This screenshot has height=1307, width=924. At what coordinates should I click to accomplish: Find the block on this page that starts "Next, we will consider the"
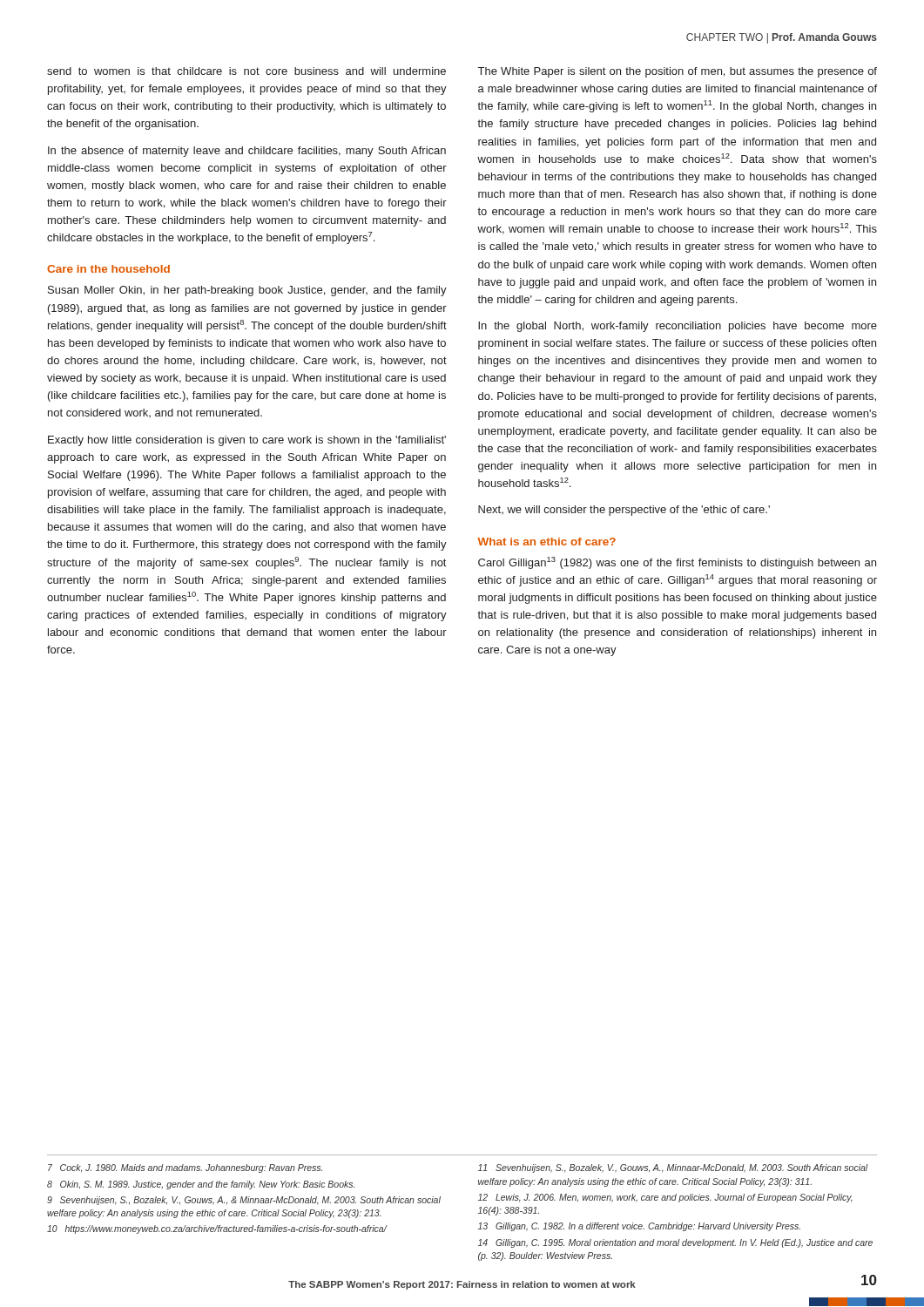[677, 510]
